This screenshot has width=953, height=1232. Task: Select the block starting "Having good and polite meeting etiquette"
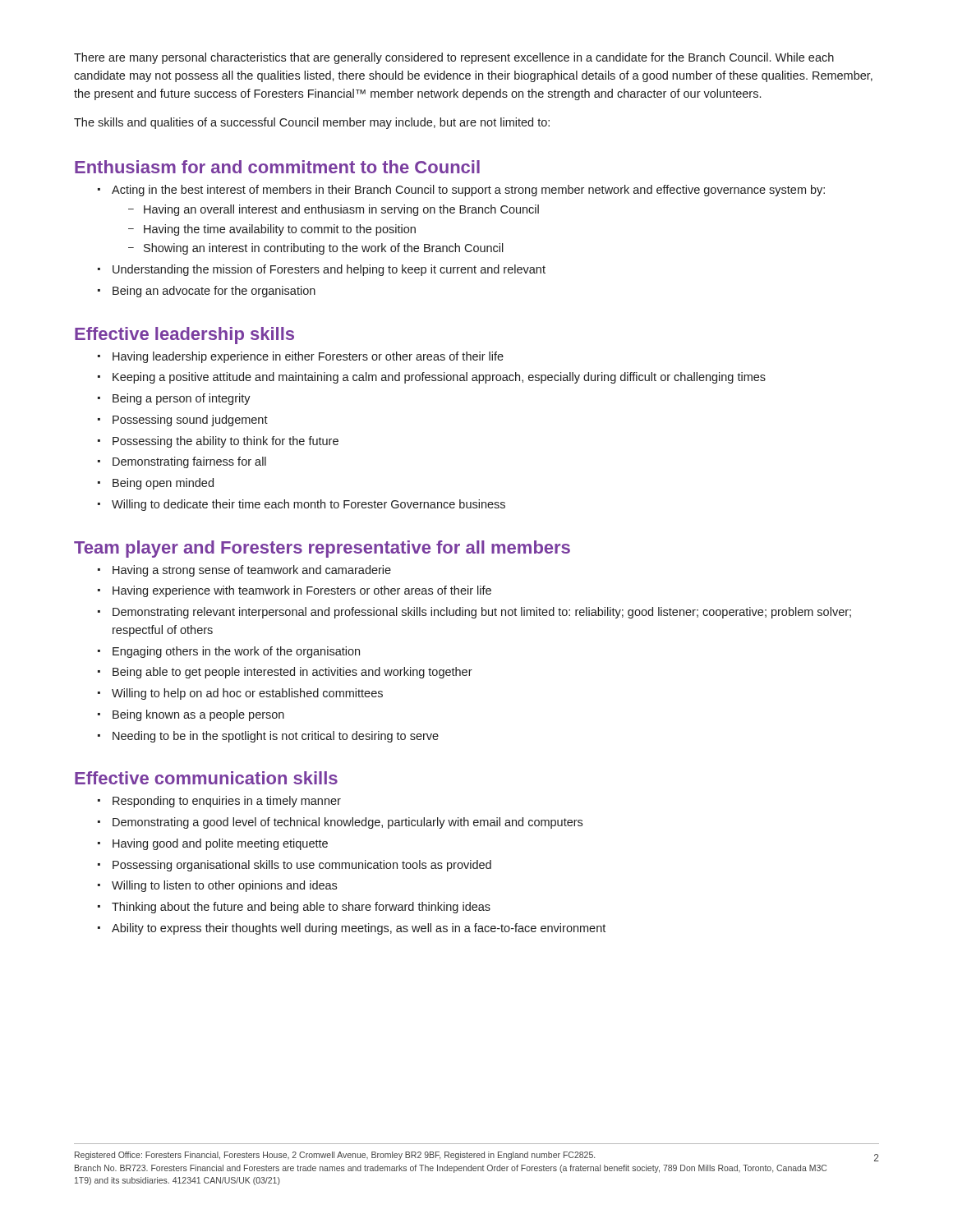pyautogui.click(x=213, y=844)
